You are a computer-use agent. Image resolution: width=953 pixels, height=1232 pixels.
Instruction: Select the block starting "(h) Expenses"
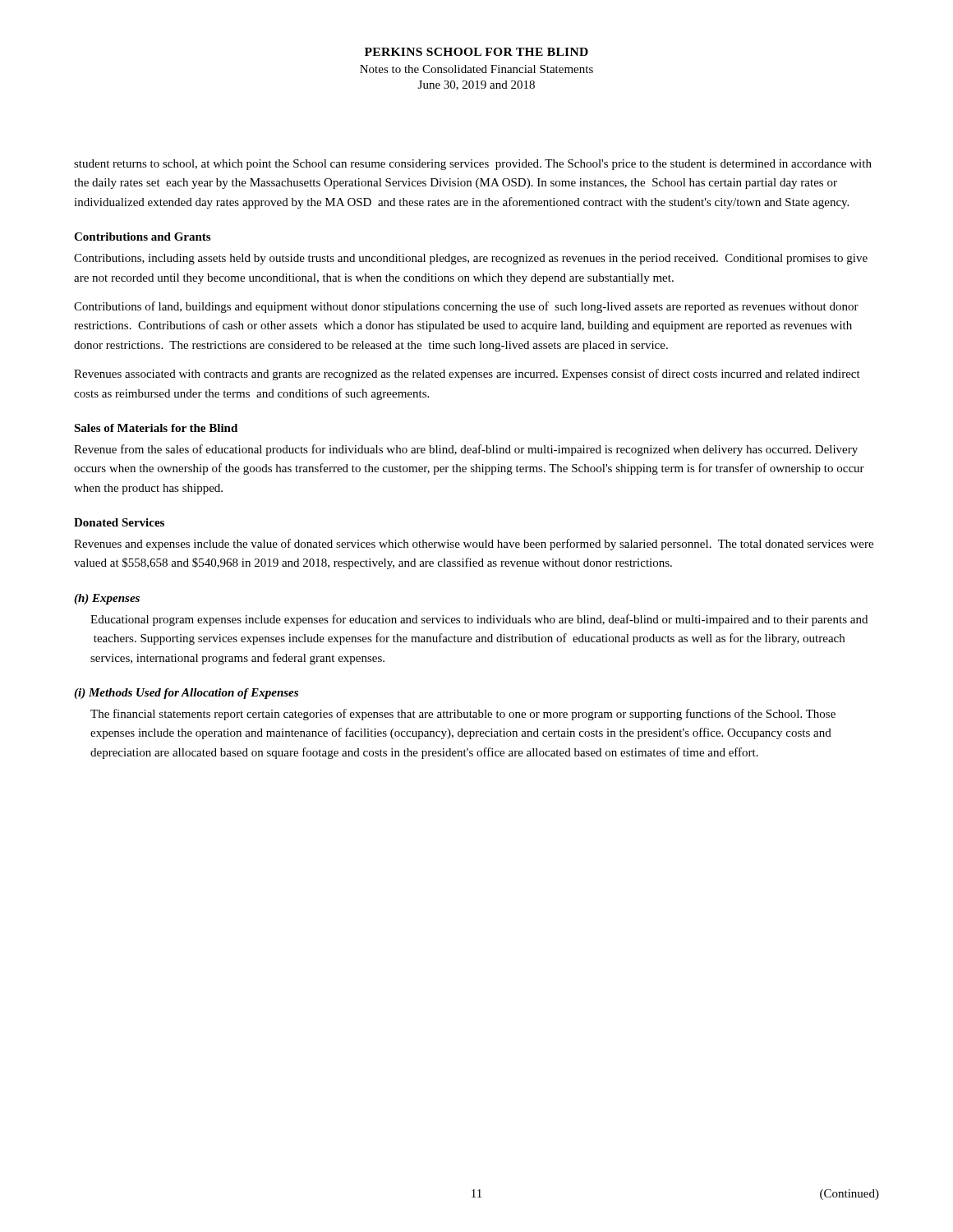pyautogui.click(x=107, y=598)
